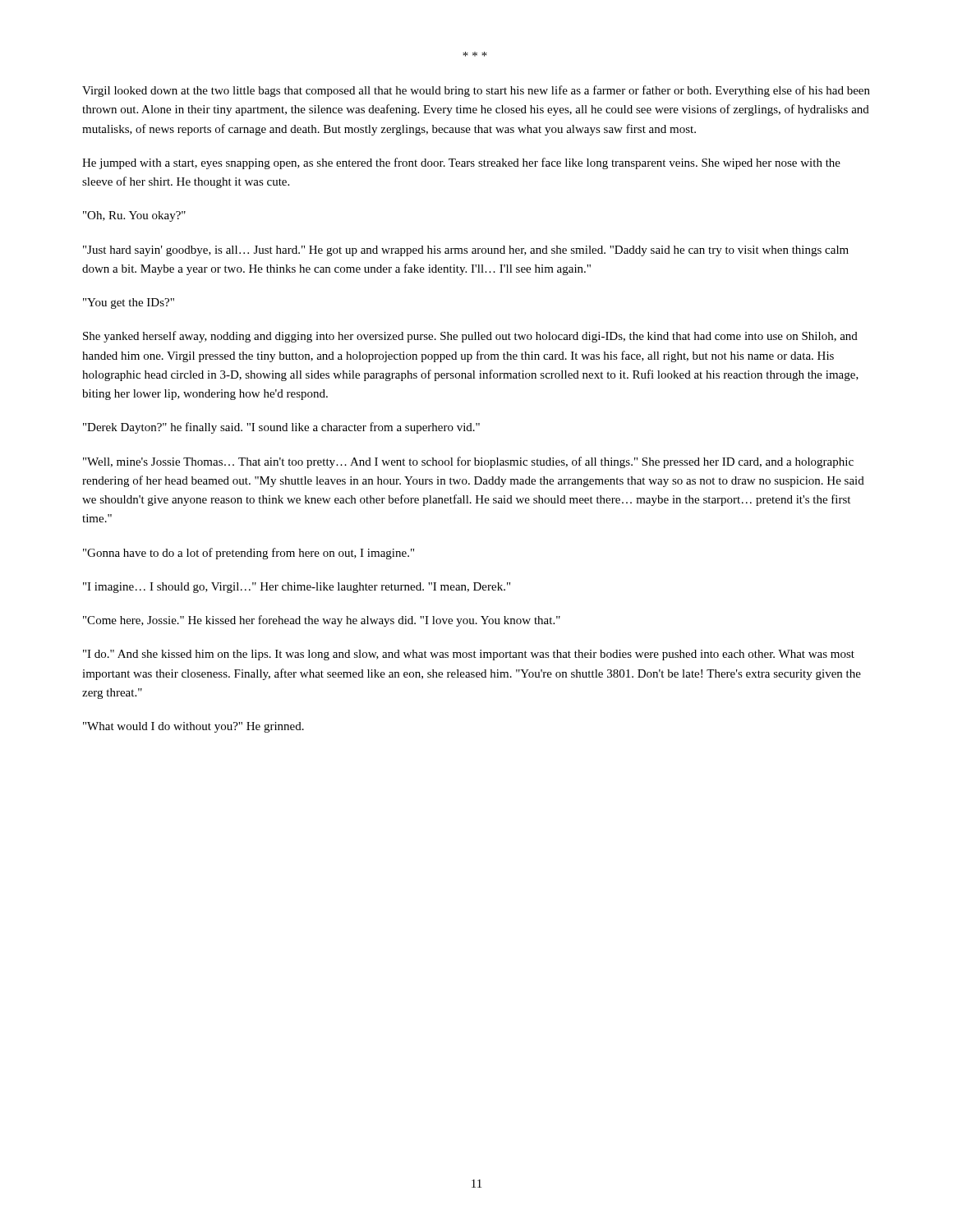Where is the passage that starts ""Well, mine's Jossie Thomas… That"?
This screenshot has height=1232, width=953.
pos(473,490)
